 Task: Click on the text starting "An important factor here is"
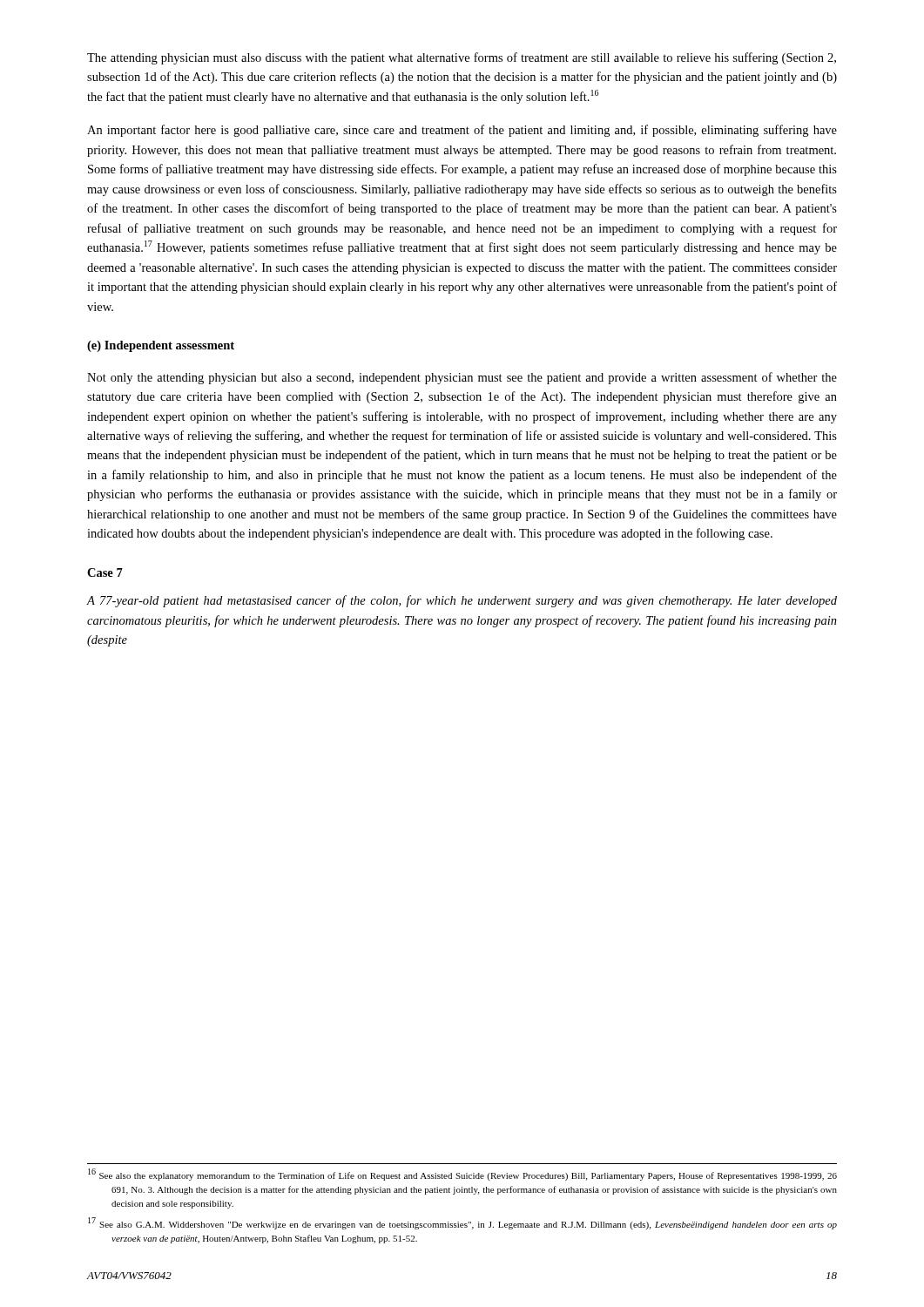462,218
